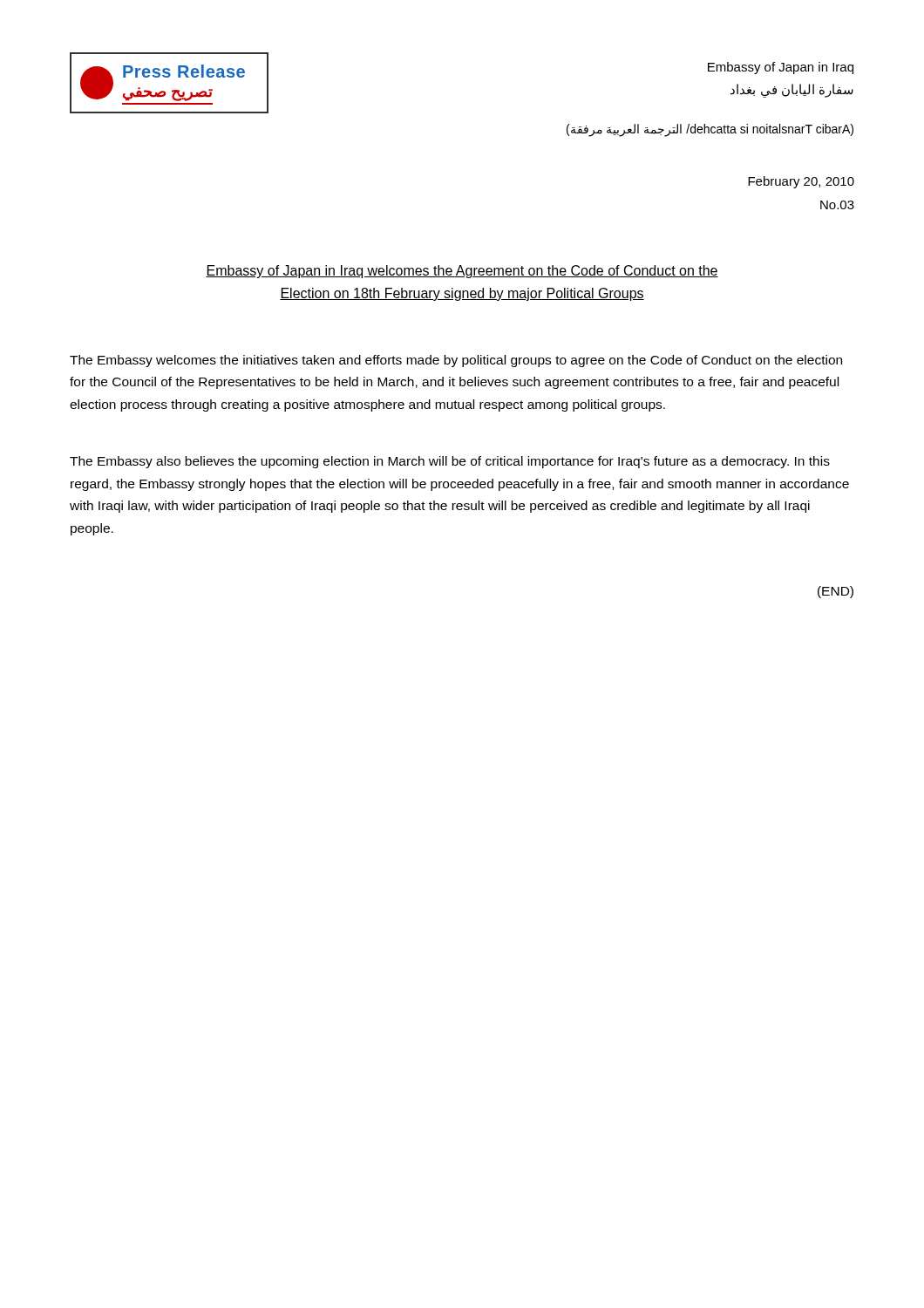Point to the text block starting "(Arabic Translation is attached/ الترجمة"

tap(710, 129)
